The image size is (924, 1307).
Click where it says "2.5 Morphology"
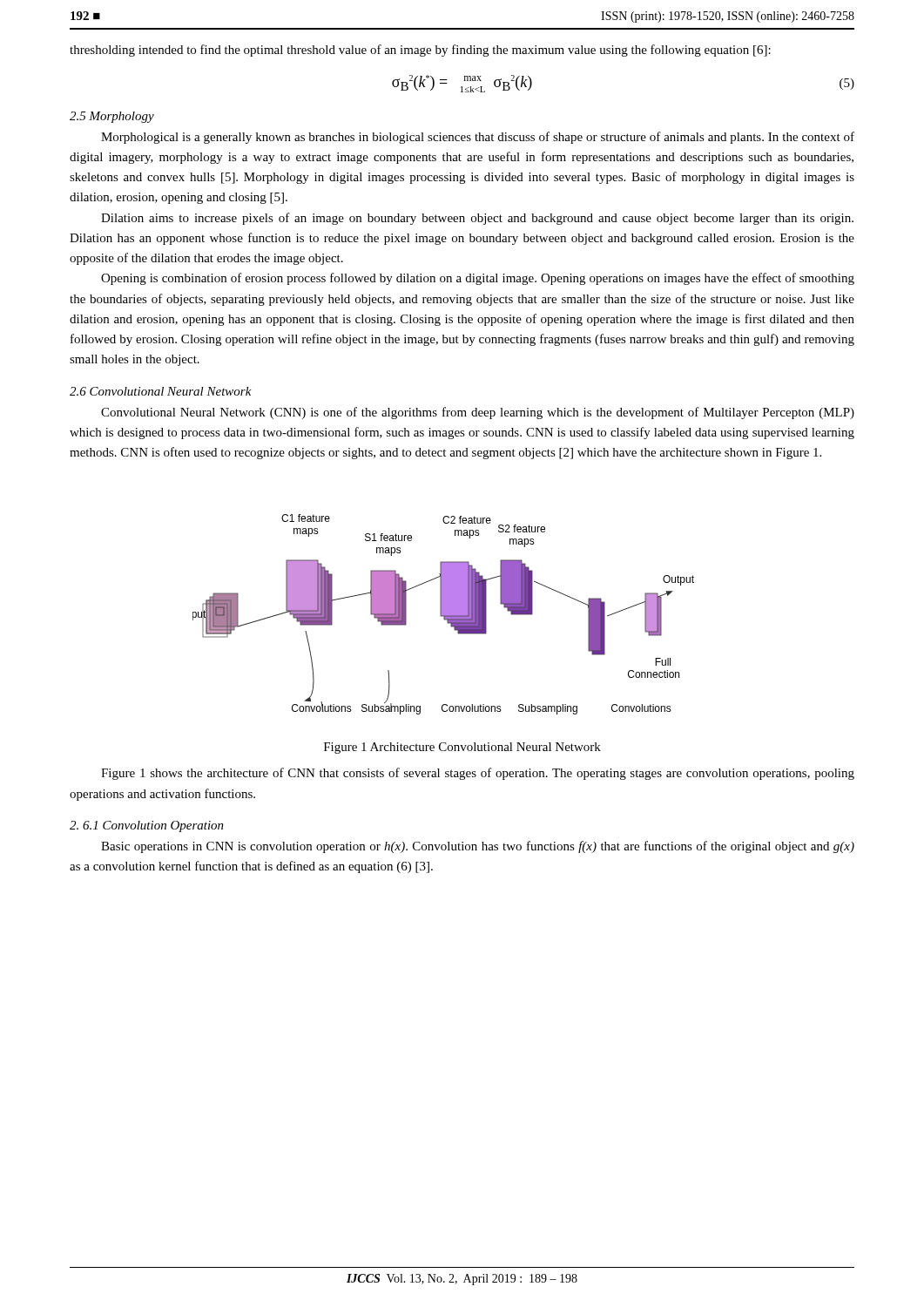point(112,116)
